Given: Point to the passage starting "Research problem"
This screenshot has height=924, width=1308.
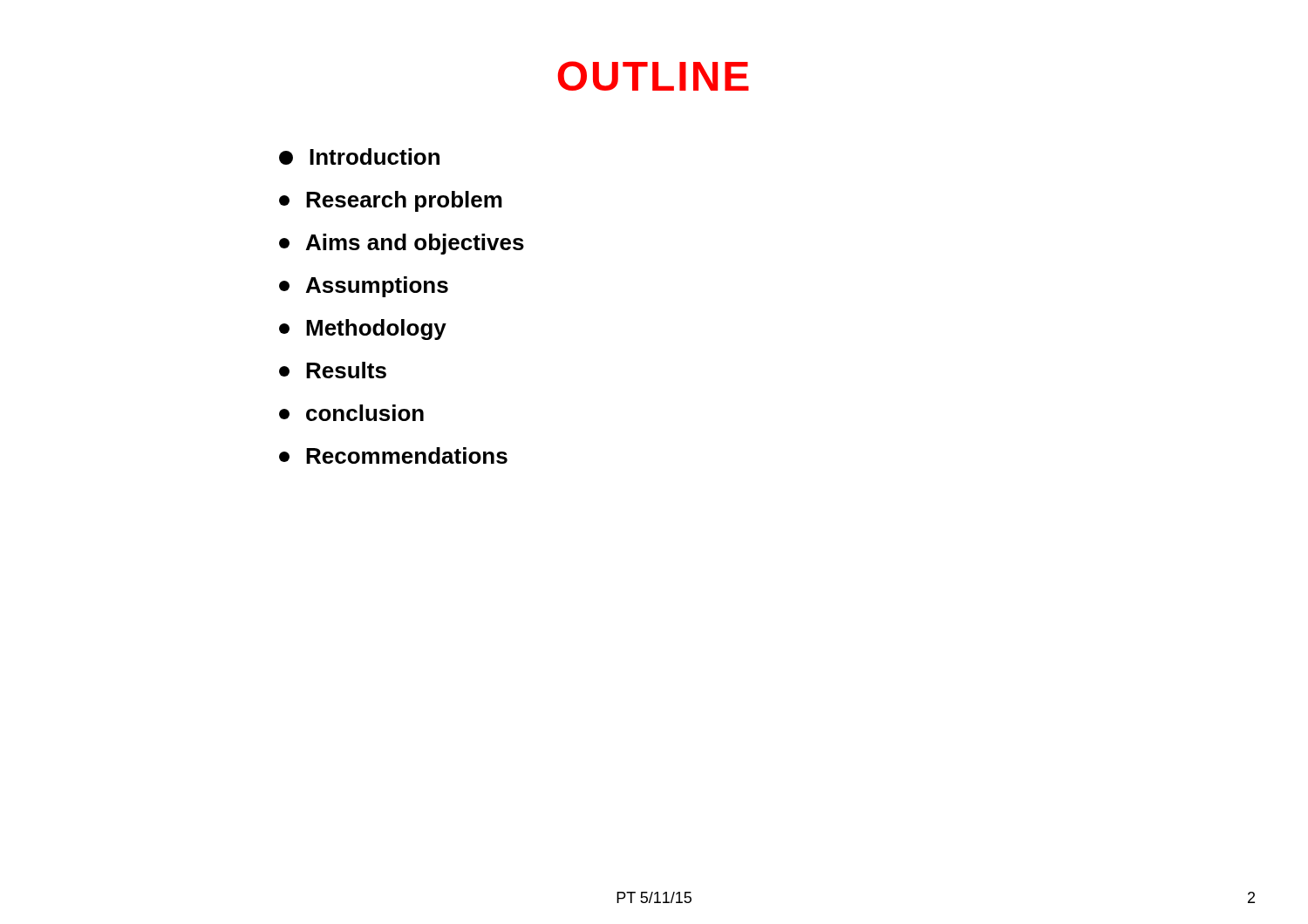Looking at the screenshot, I should pyautogui.click(x=391, y=200).
